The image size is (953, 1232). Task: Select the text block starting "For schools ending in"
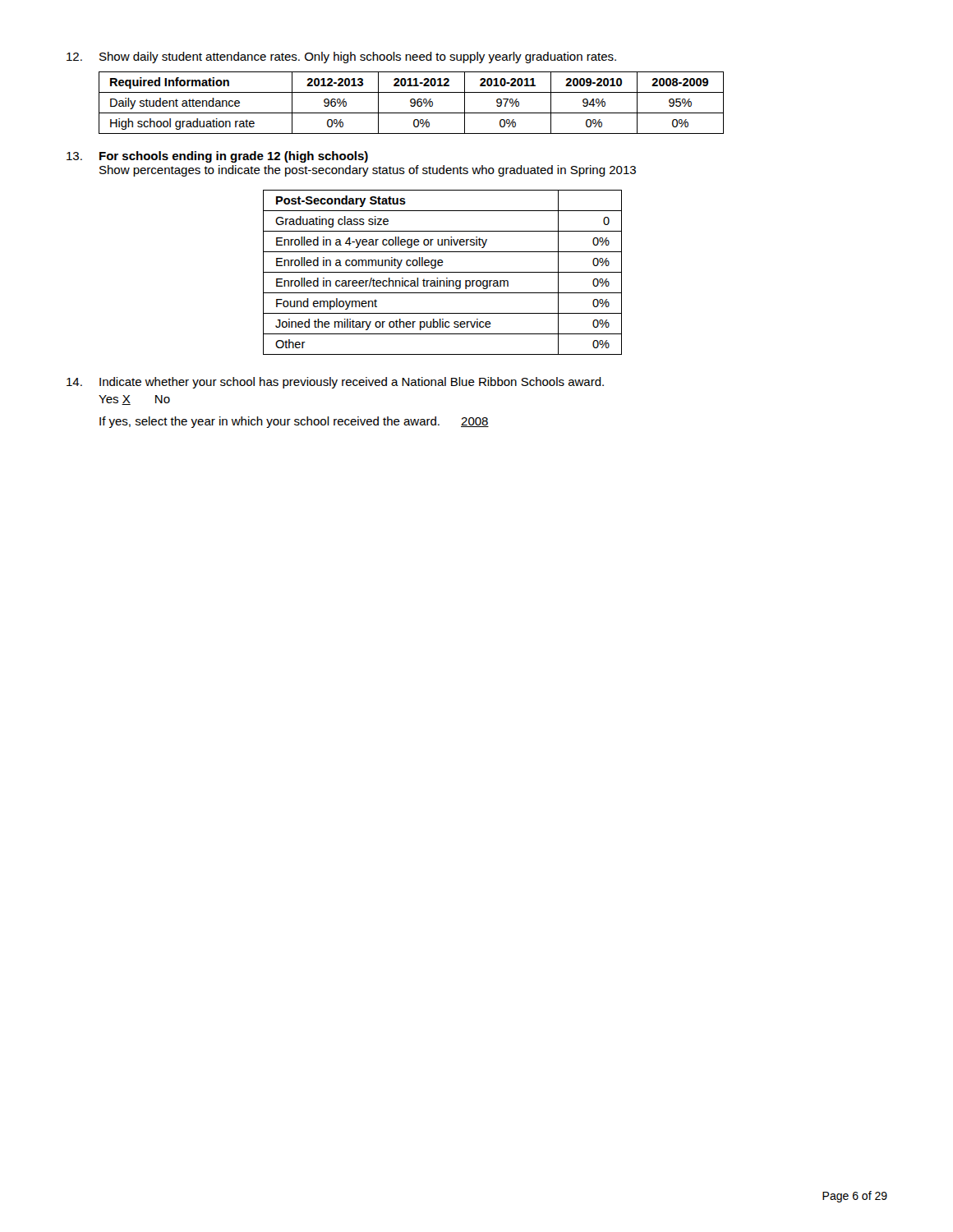(x=493, y=252)
